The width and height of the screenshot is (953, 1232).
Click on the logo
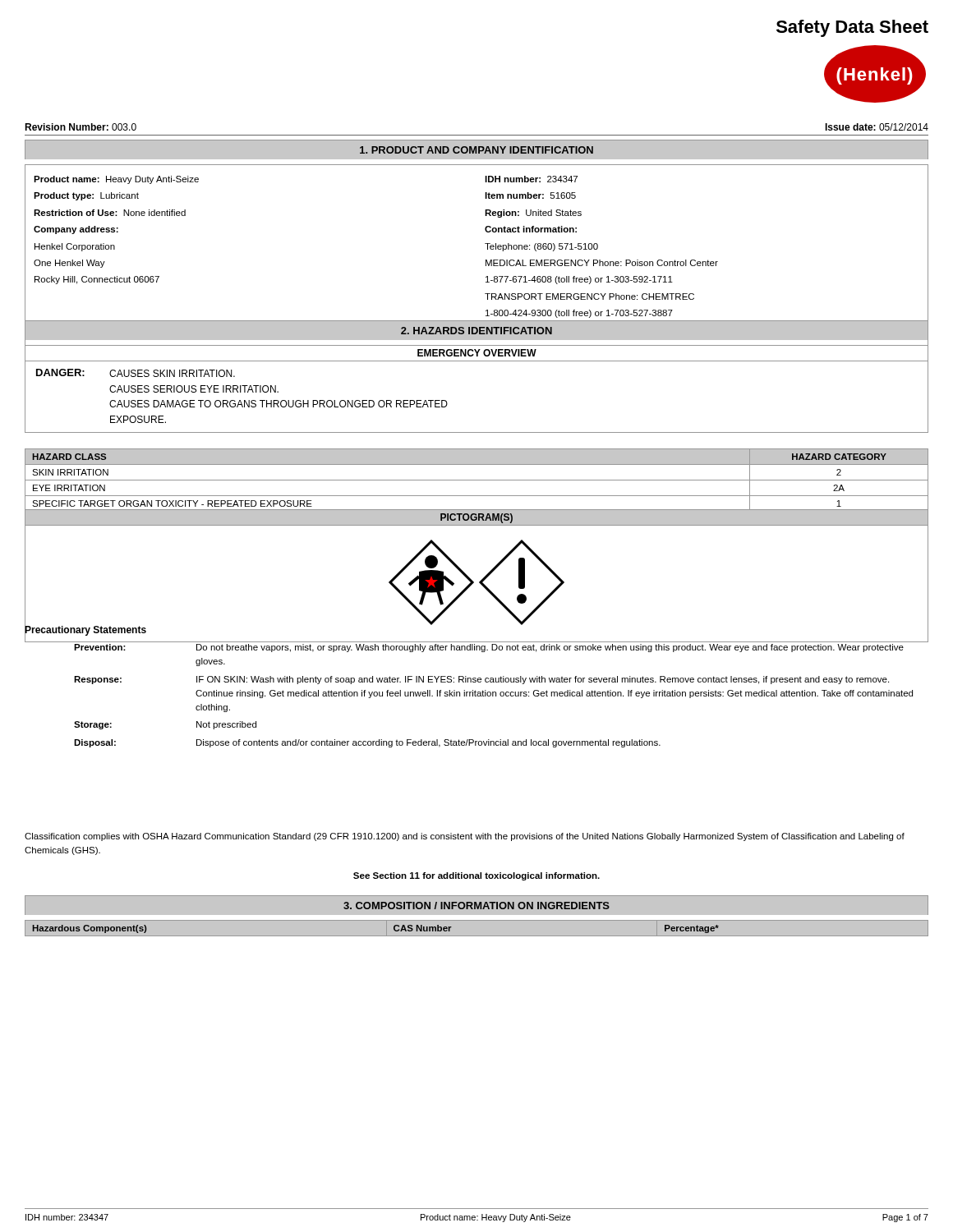(875, 76)
